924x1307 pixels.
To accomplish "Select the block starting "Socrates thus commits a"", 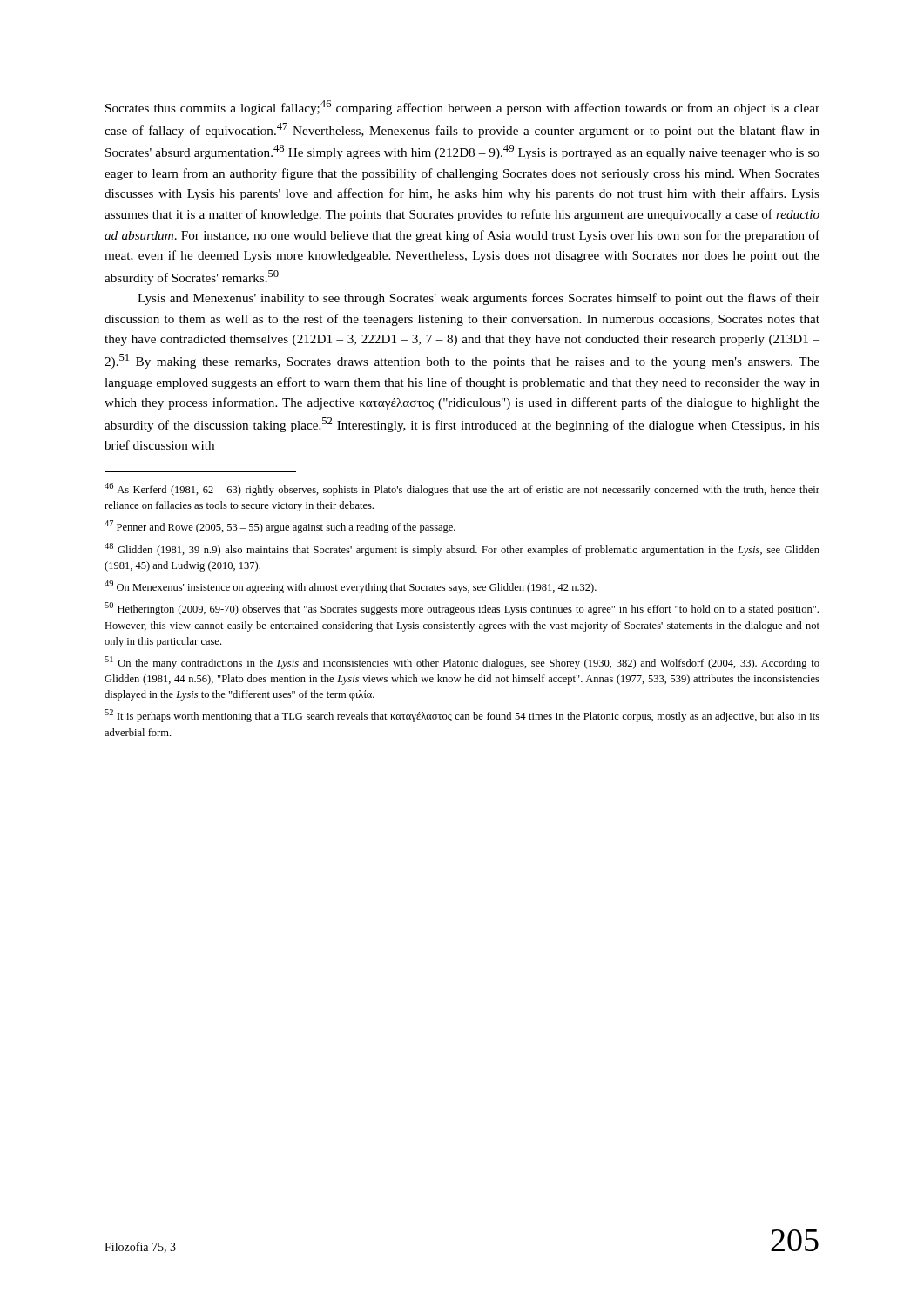I will [x=462, y=192].
